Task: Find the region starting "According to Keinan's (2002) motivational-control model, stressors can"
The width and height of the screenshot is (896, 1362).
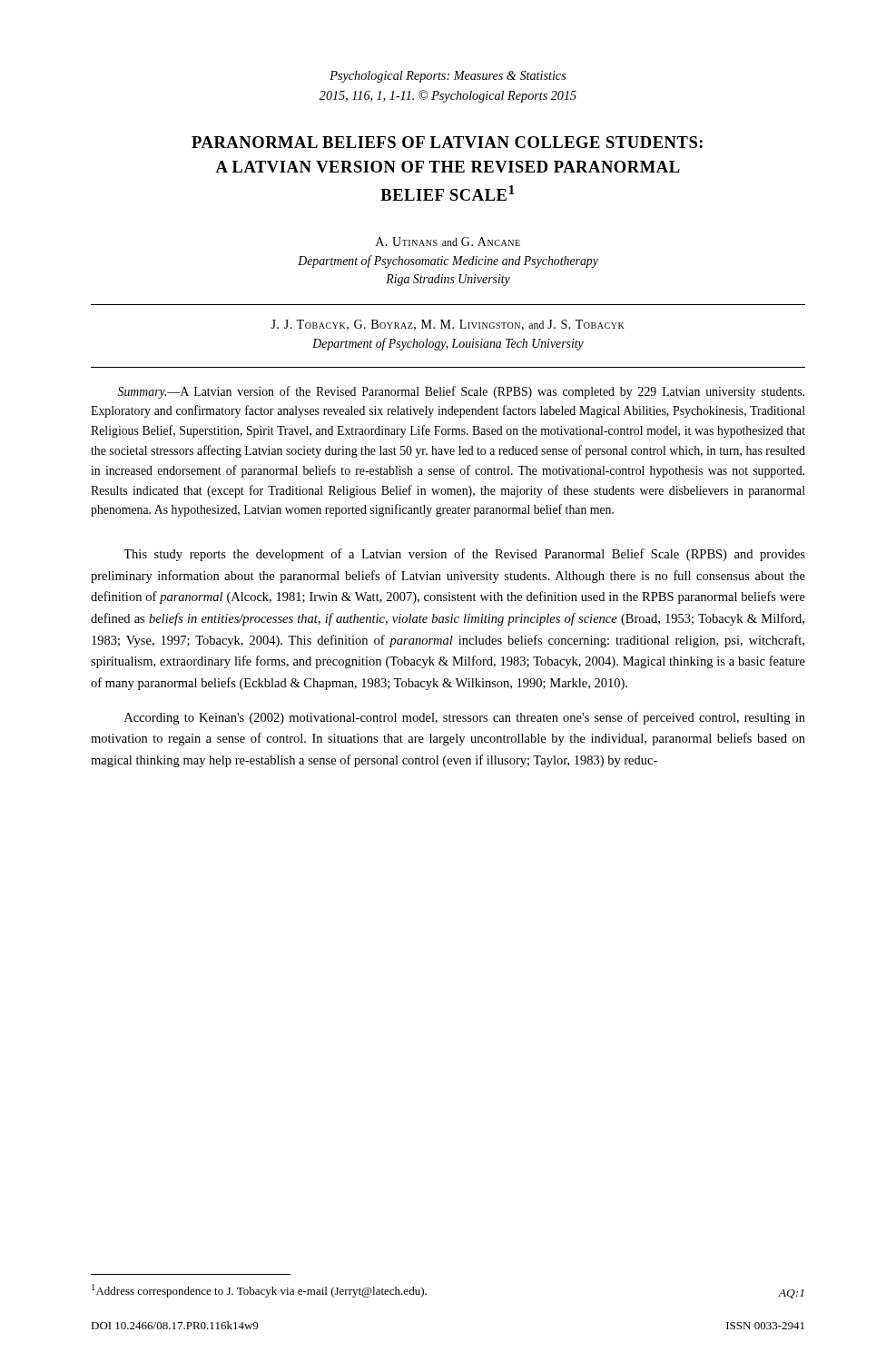Action: 448,738
